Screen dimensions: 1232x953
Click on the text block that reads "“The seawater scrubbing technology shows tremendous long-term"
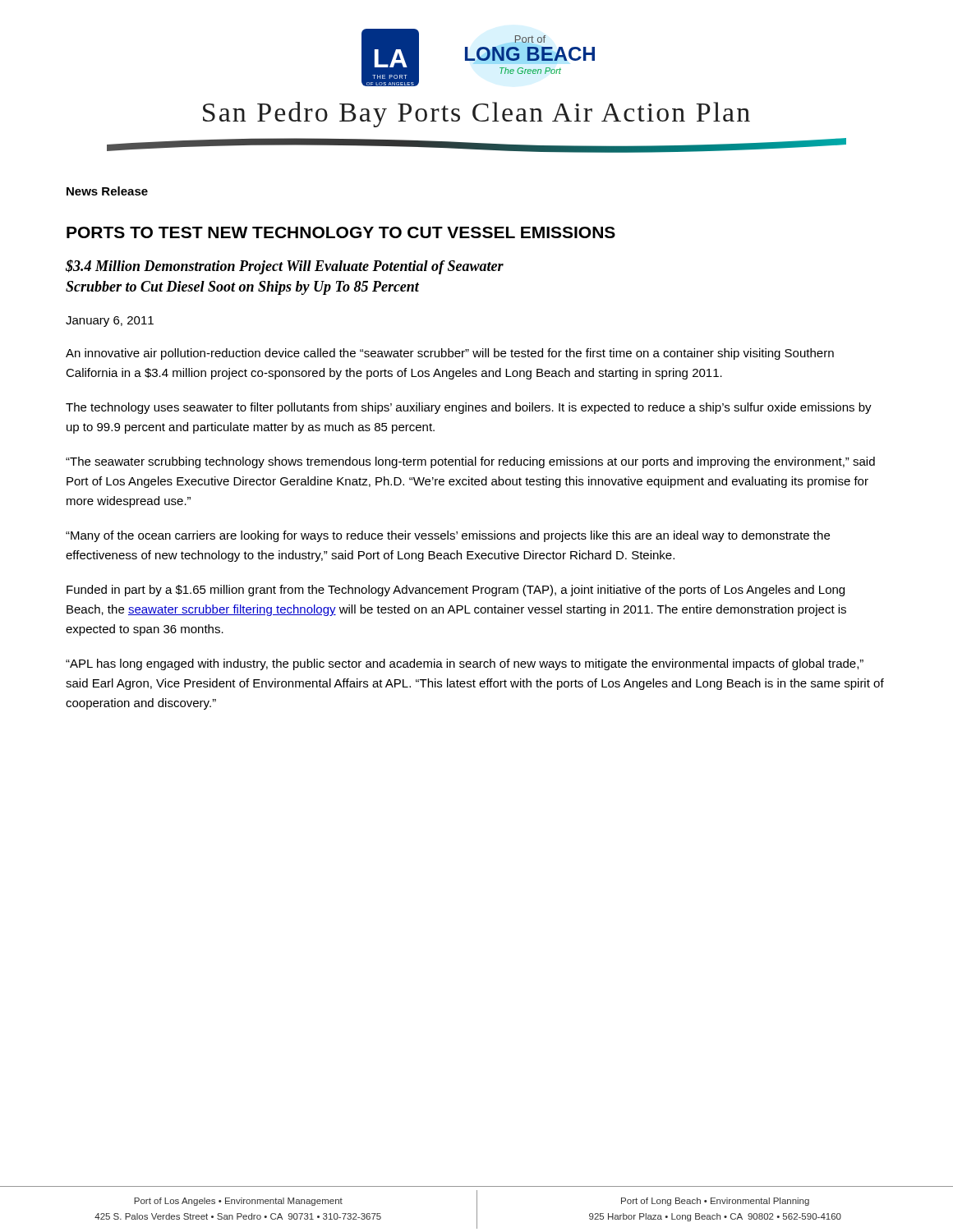(471, 481)
